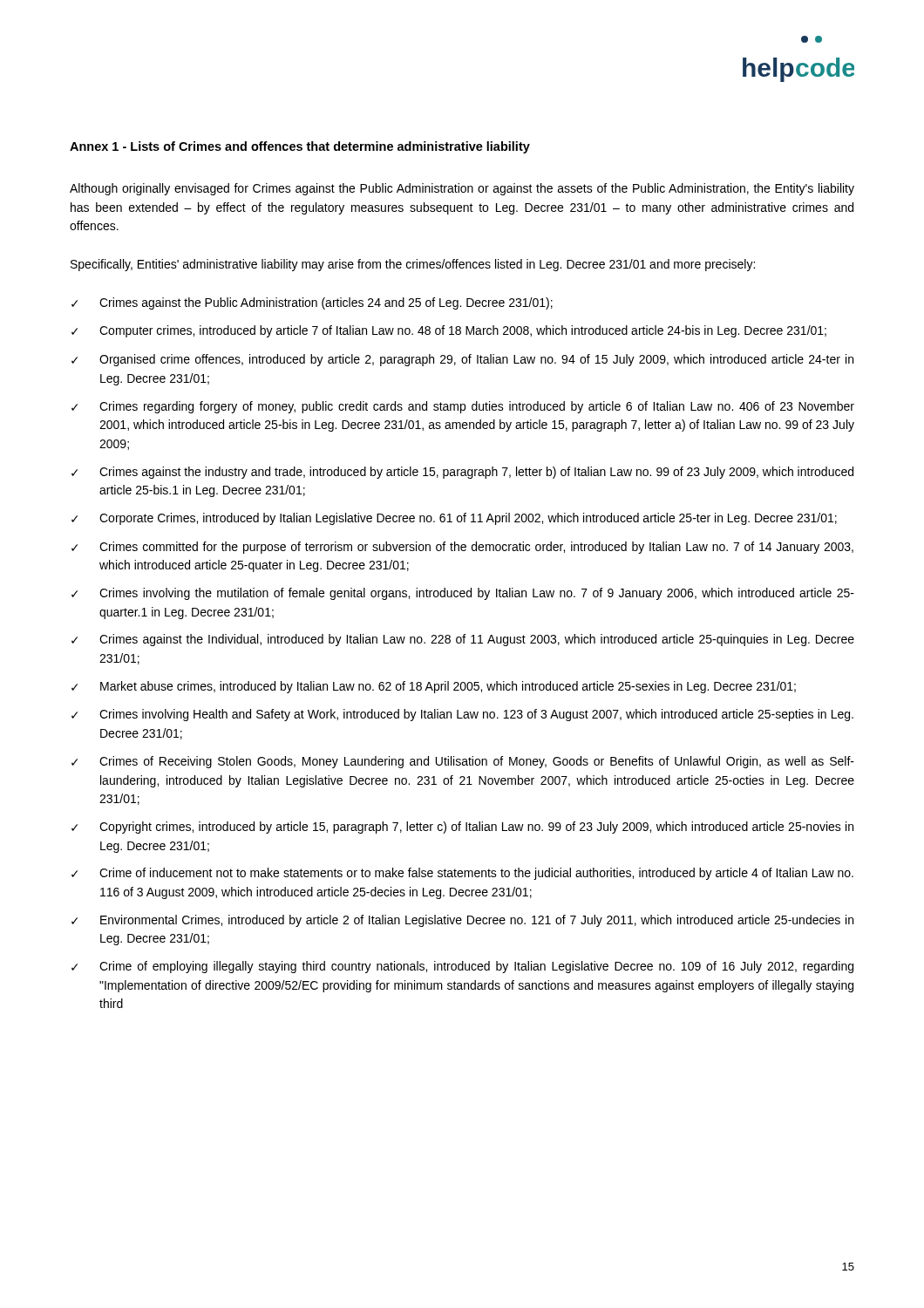Screen dimensions: 1308x924
Task: Point to the text block starting "✓ Copyright crimes, introduced by article"
Action: [462, 837]
